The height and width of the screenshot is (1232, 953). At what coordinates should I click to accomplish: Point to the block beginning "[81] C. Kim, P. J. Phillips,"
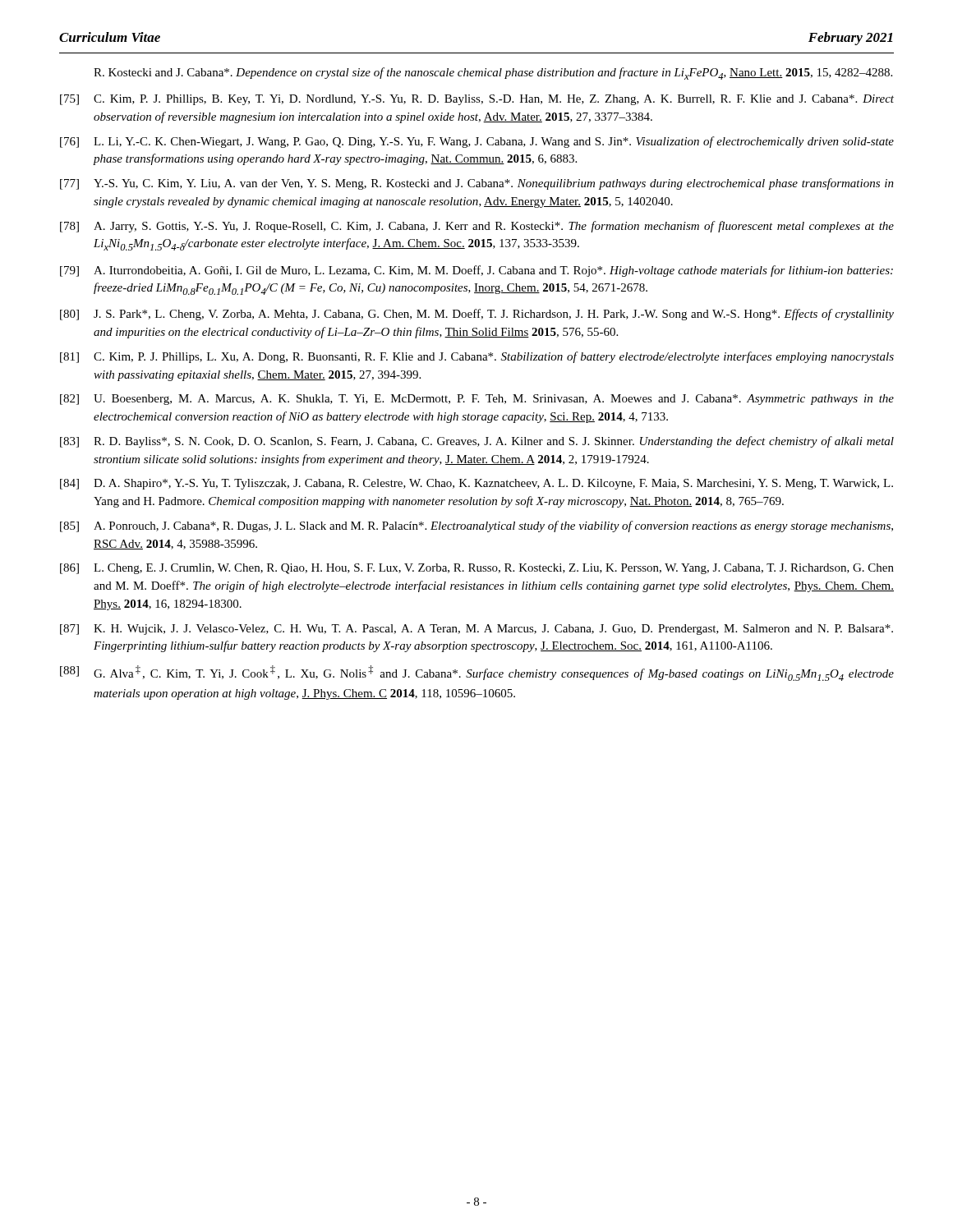click(x=476, y=366)
